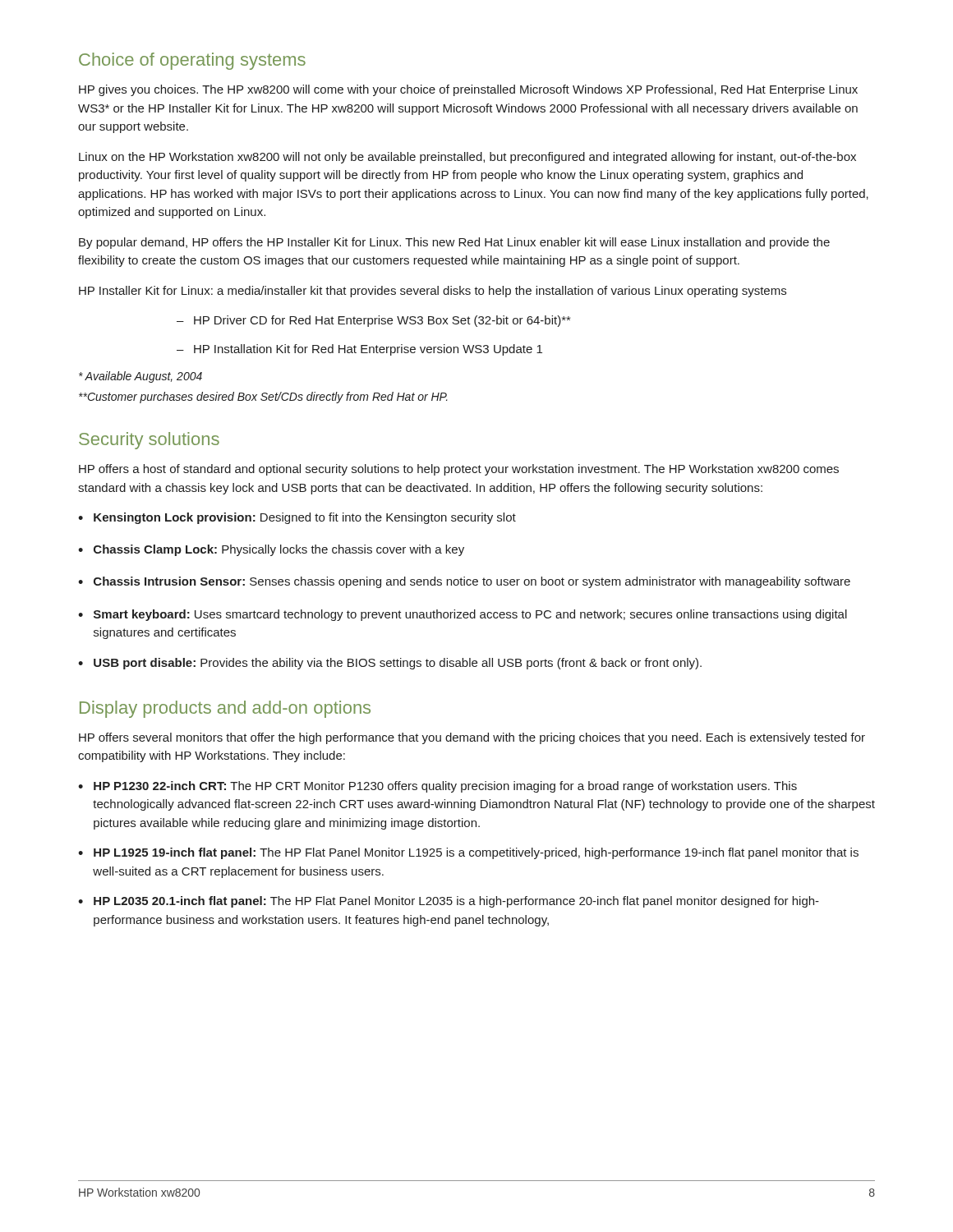Navigate to the text starting "HP offers several"
Screen dimensions: 1232x953
[476, 747]
